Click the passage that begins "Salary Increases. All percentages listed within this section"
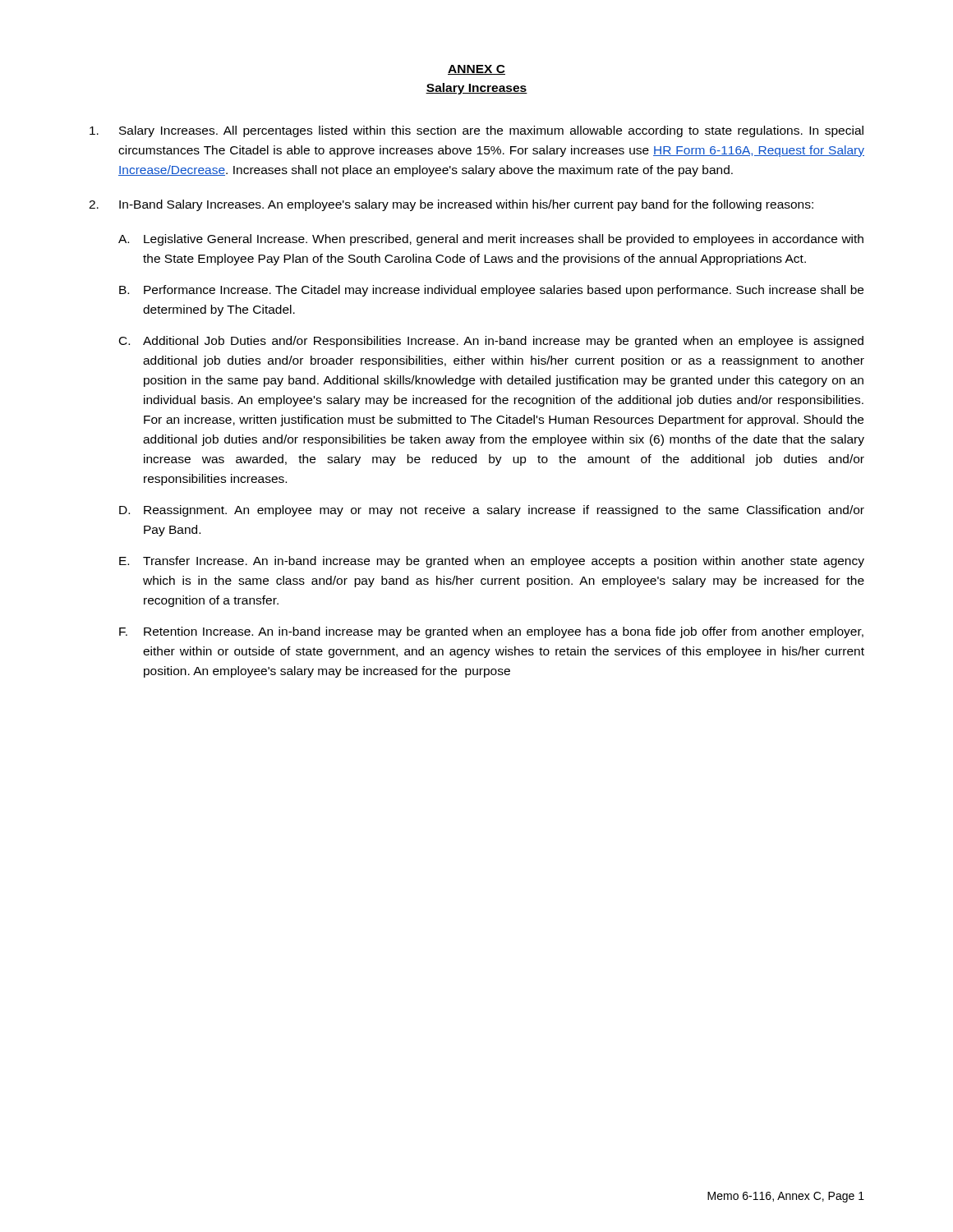 pos(476,150)
